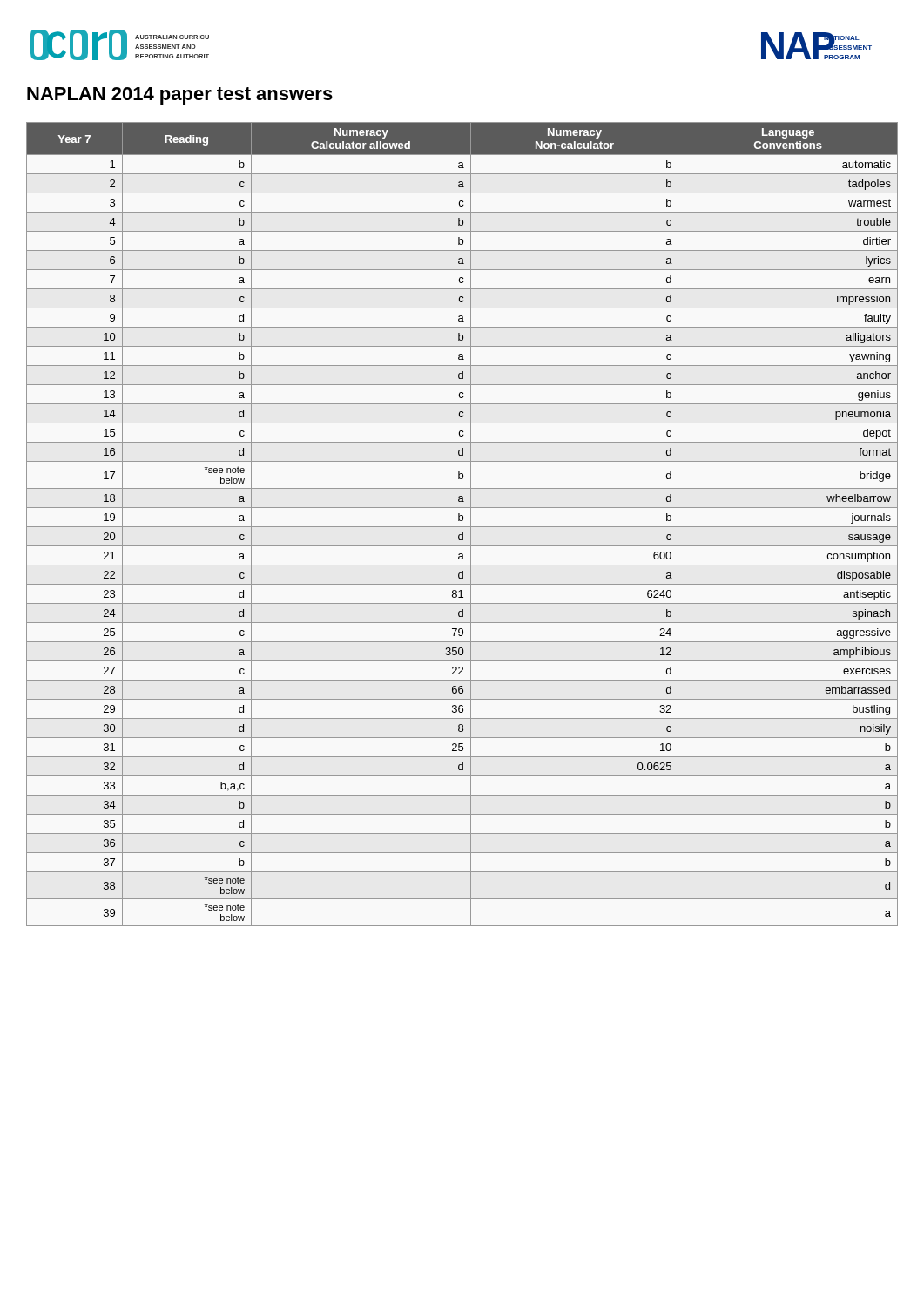Select the logo
This screenshot has width=924, height=1307.
462,48
